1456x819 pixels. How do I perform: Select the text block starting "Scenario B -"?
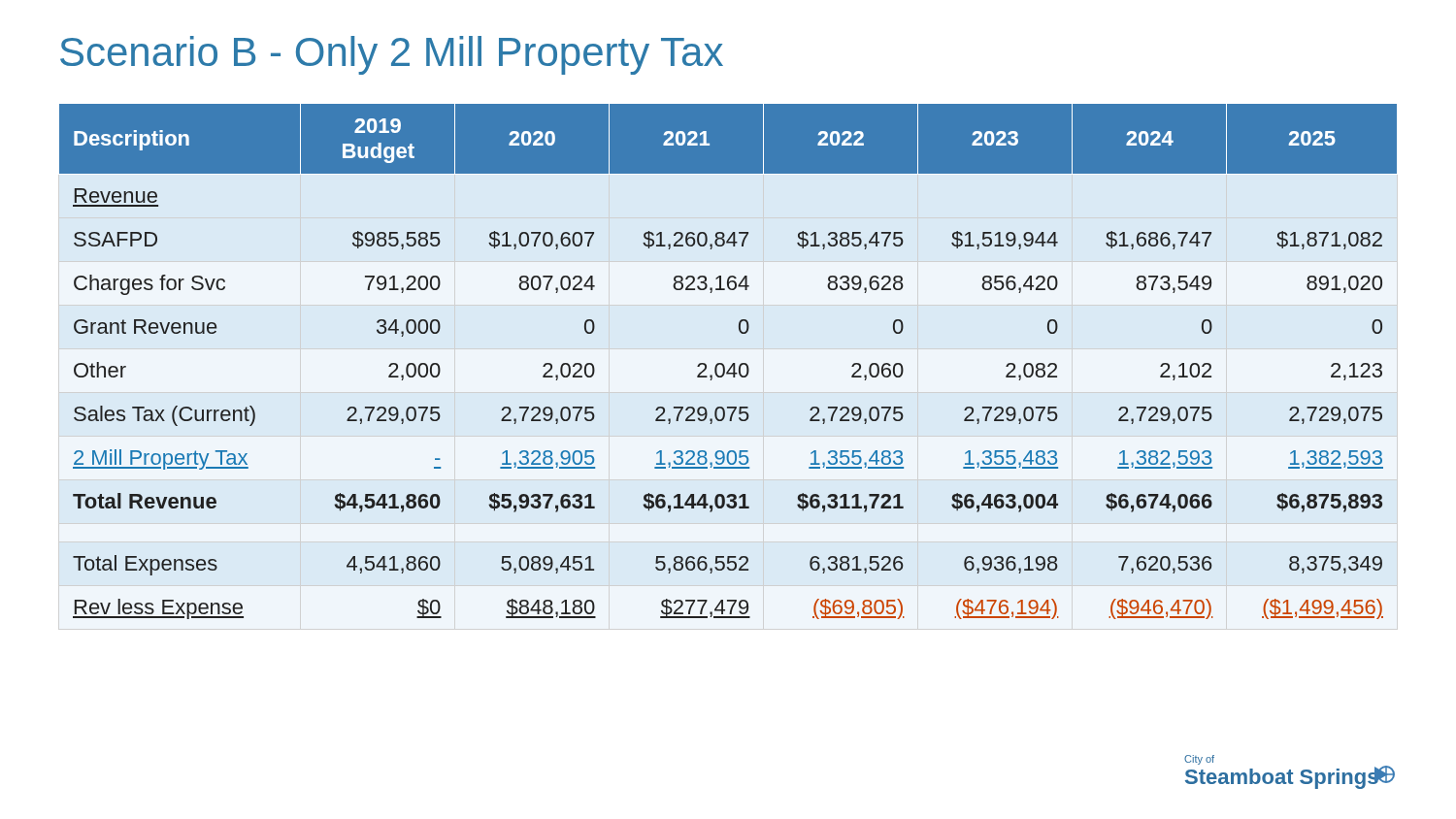click(391, 52)
